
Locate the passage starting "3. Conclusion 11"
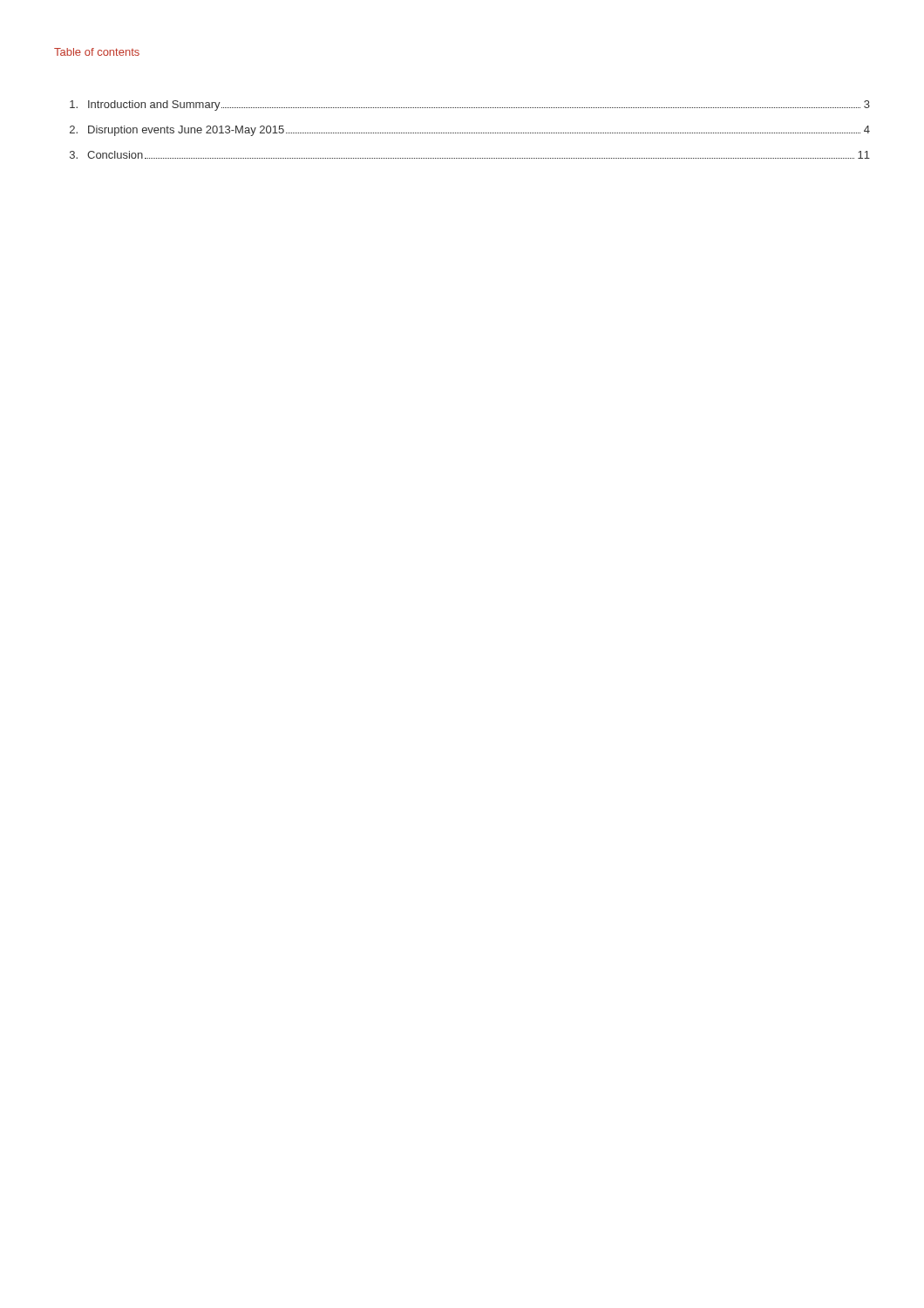pos(462,155)
